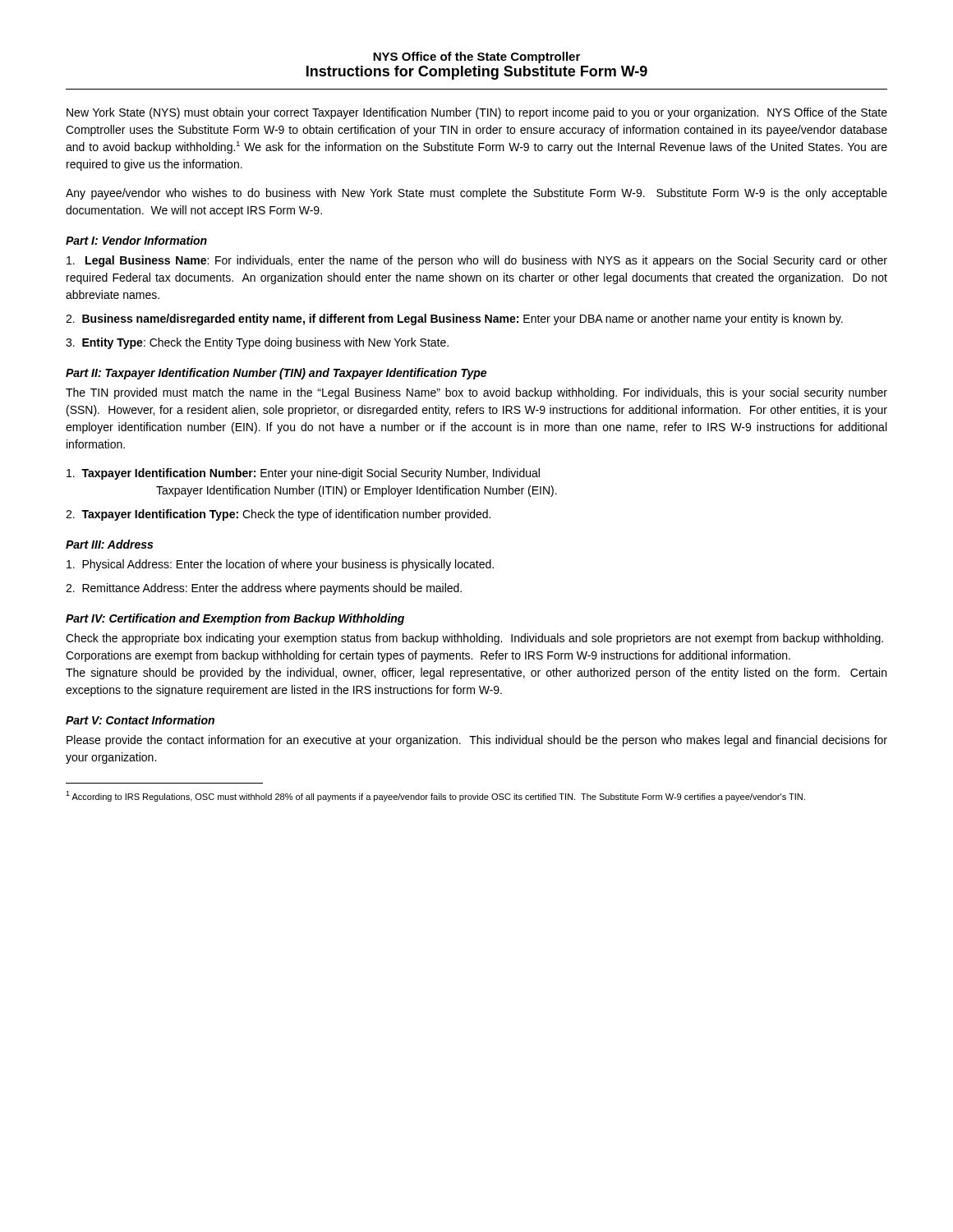This screenshot has width=953, height=1232.
Task: Click on the text block that reads "Please provide the contact"
Action: click(x=476, y=749)
